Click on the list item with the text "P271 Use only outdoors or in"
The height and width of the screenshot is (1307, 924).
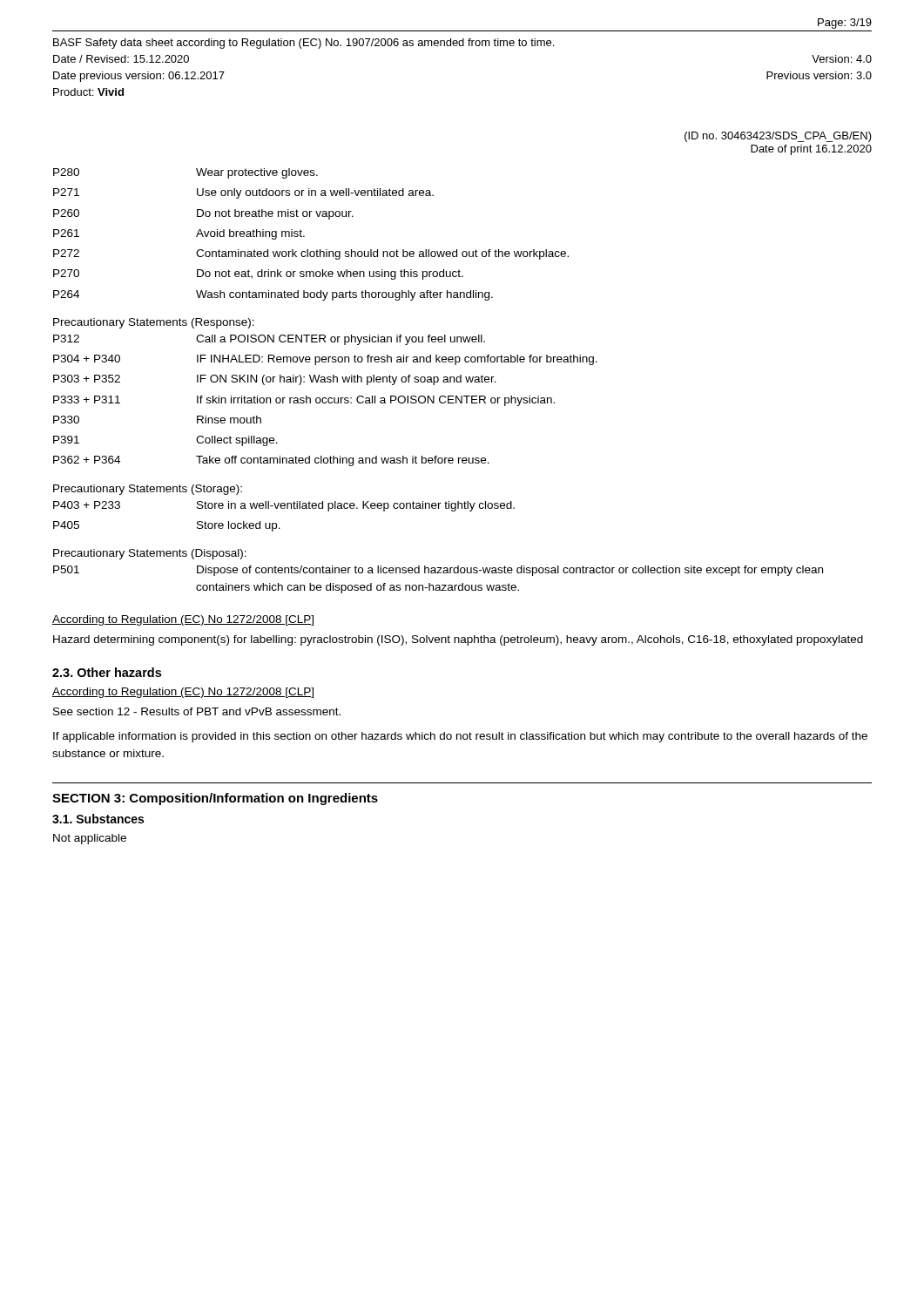(243, 193)
